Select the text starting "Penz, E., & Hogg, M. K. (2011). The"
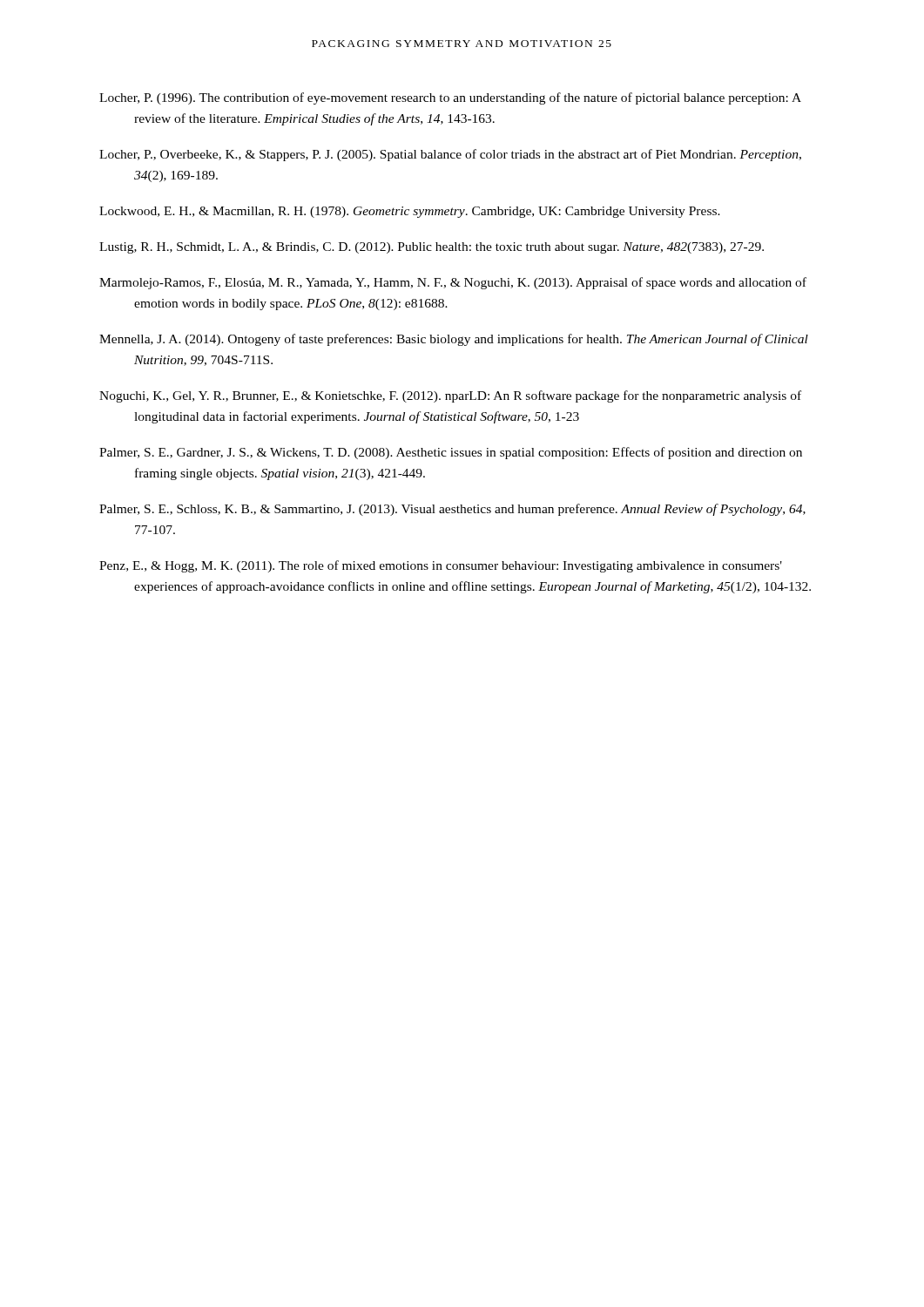 pyautogui.click(x=456, y=576)
